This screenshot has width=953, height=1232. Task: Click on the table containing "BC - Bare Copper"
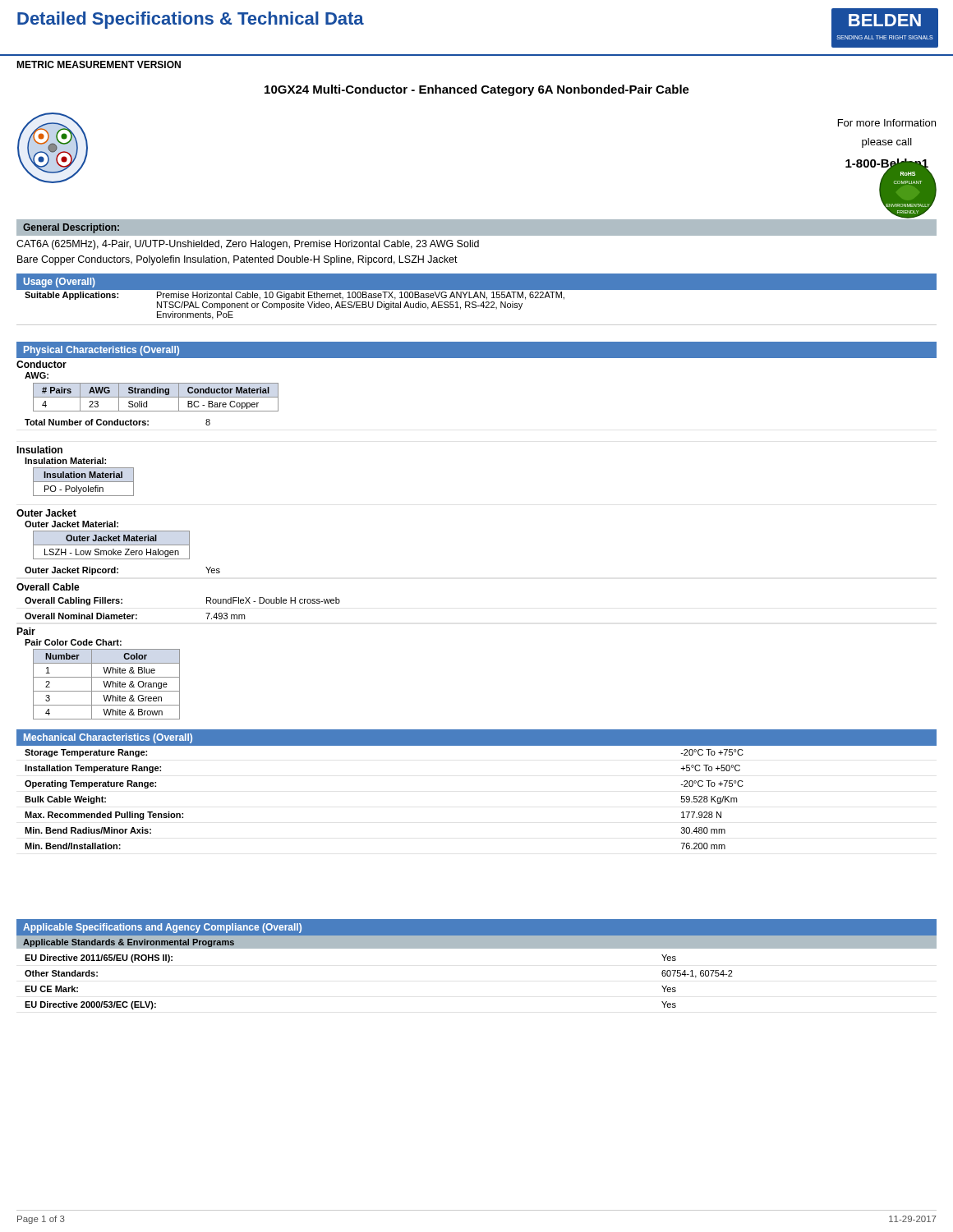485,397
